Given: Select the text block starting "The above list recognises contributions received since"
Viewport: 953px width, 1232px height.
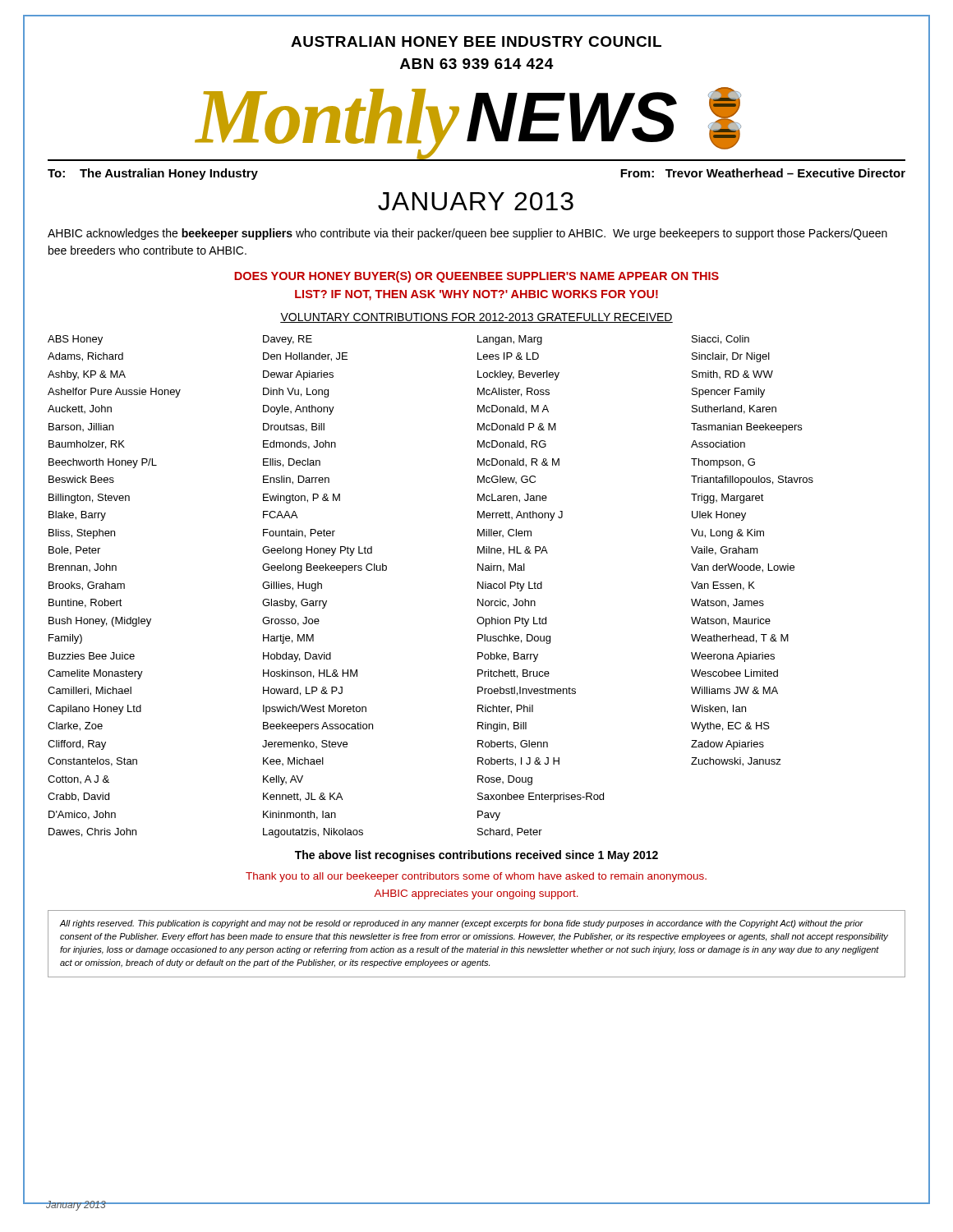Looking at the screenshot, I should [x=476, y=855].
